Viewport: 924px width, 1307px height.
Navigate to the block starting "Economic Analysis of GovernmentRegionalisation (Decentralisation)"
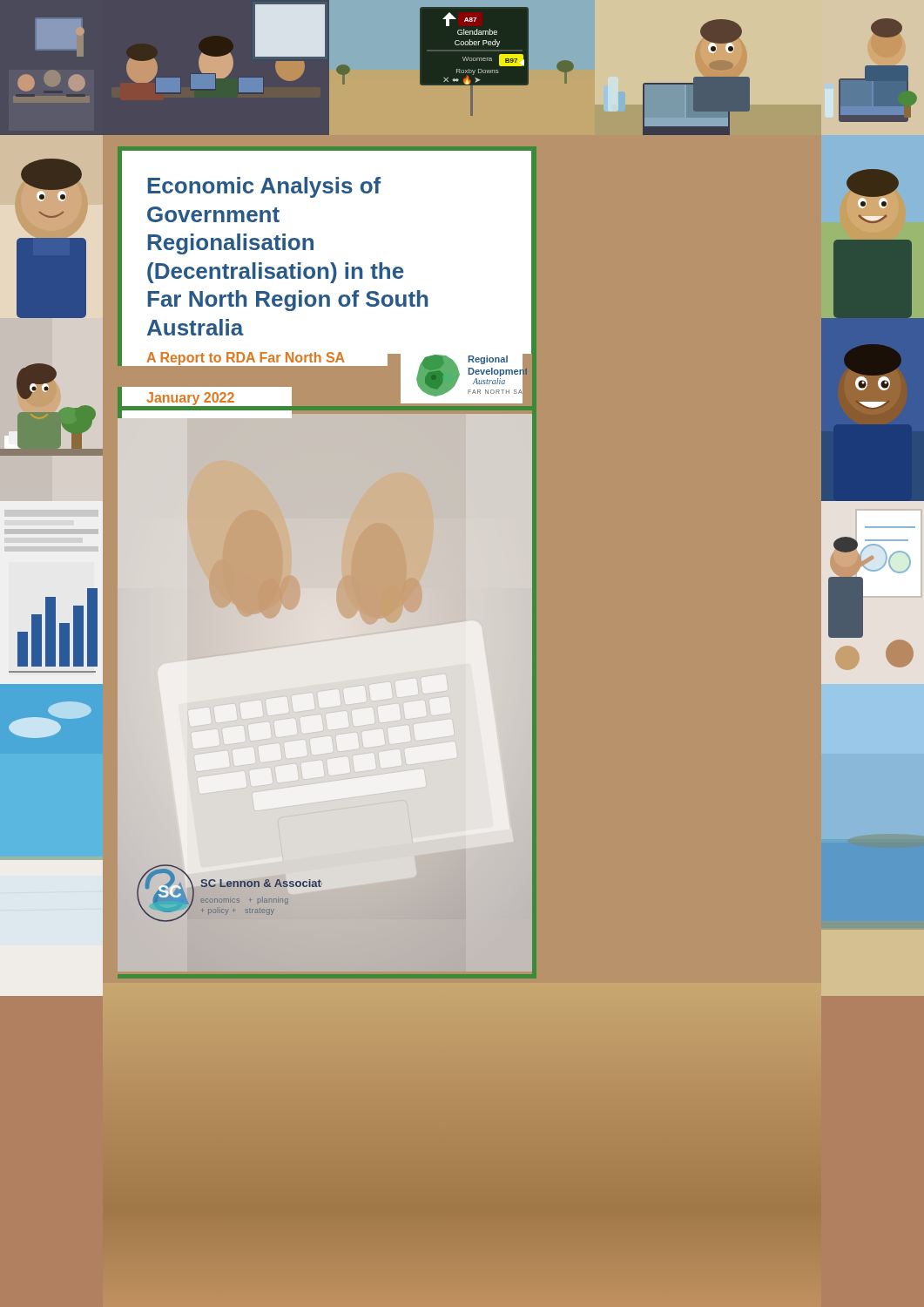tap(327, 257)
